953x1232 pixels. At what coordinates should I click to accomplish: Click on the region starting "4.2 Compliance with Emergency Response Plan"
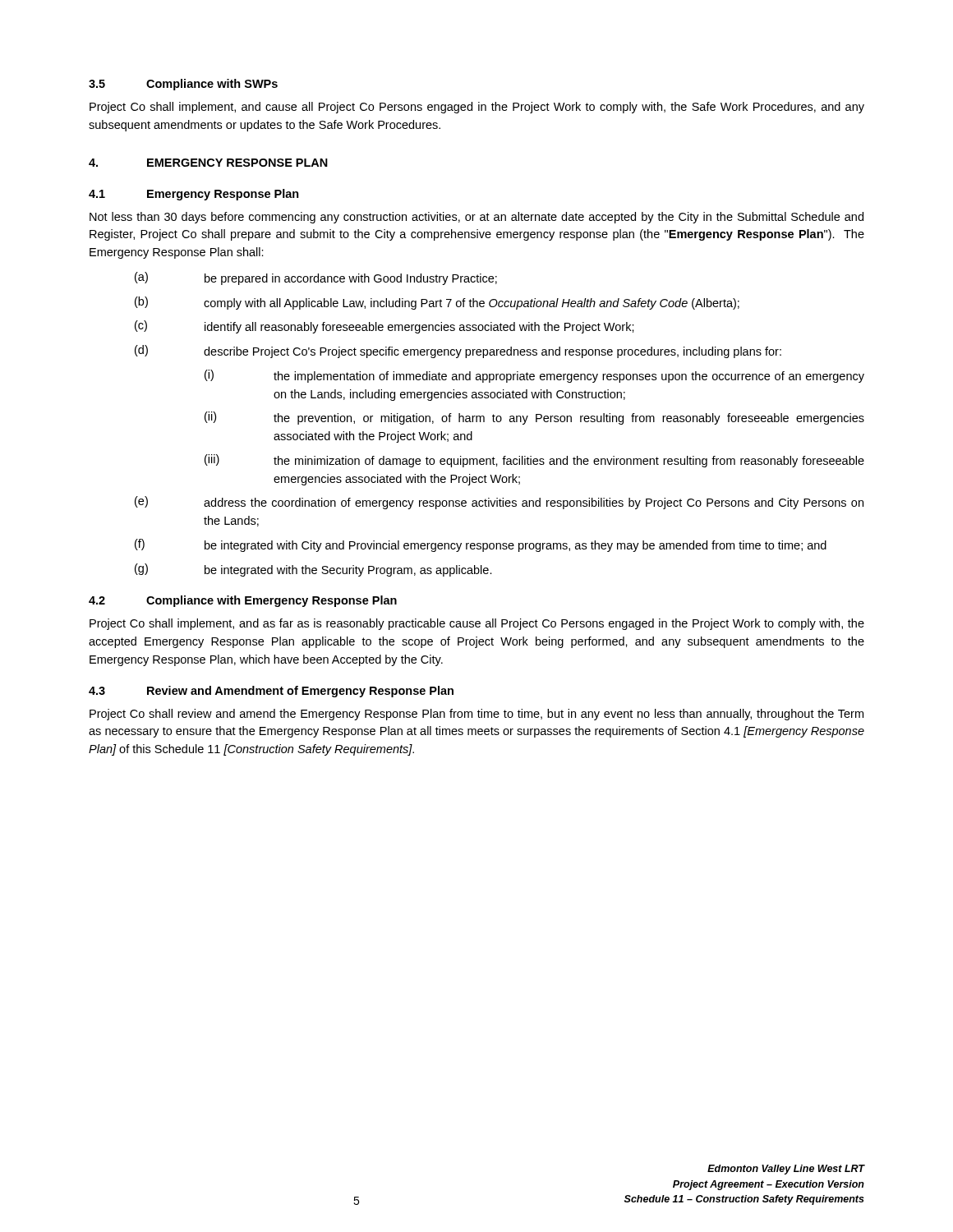point(243,601)
